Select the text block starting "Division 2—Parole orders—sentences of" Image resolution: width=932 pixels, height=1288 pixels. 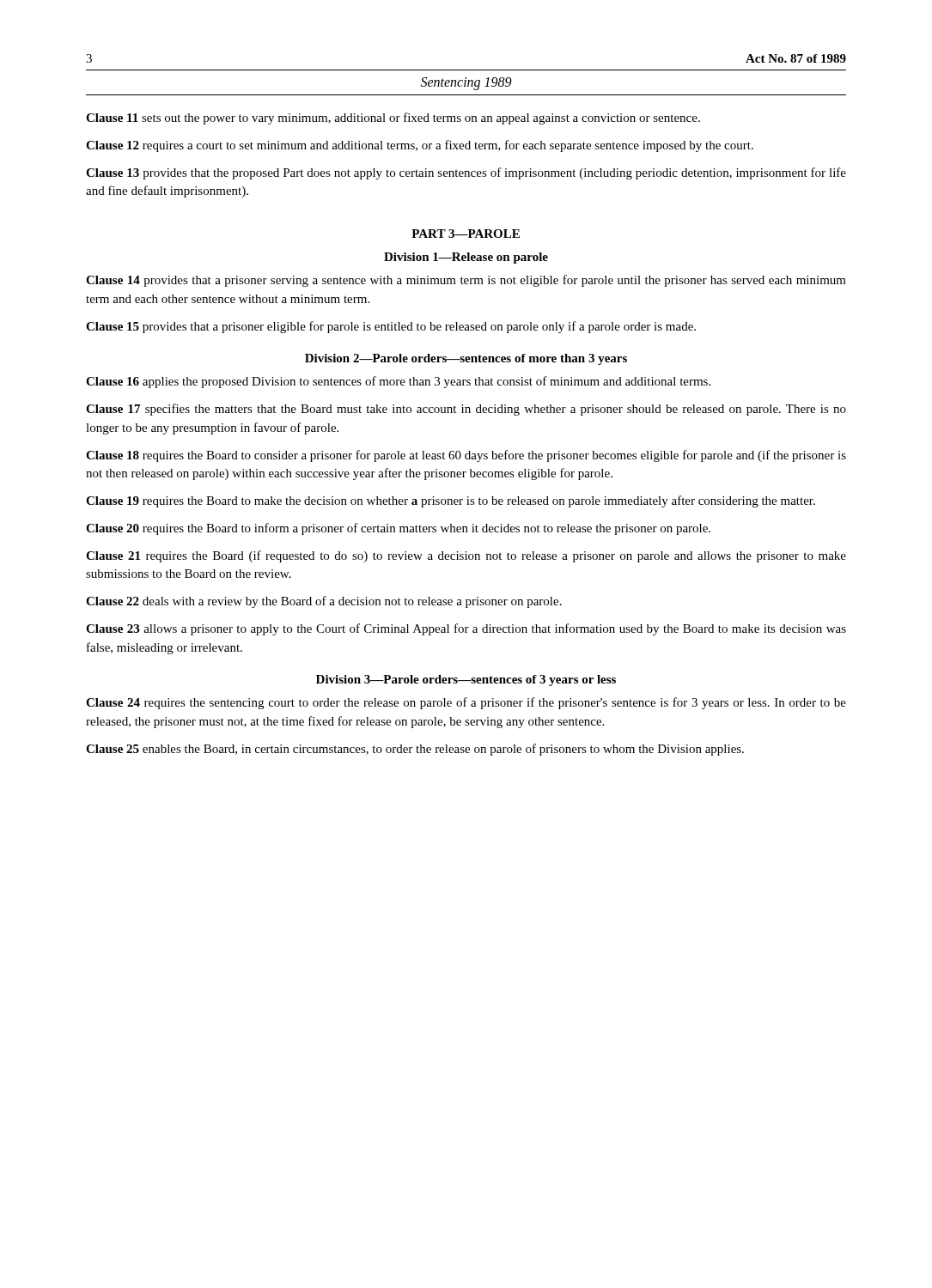[x=466, y=358]
